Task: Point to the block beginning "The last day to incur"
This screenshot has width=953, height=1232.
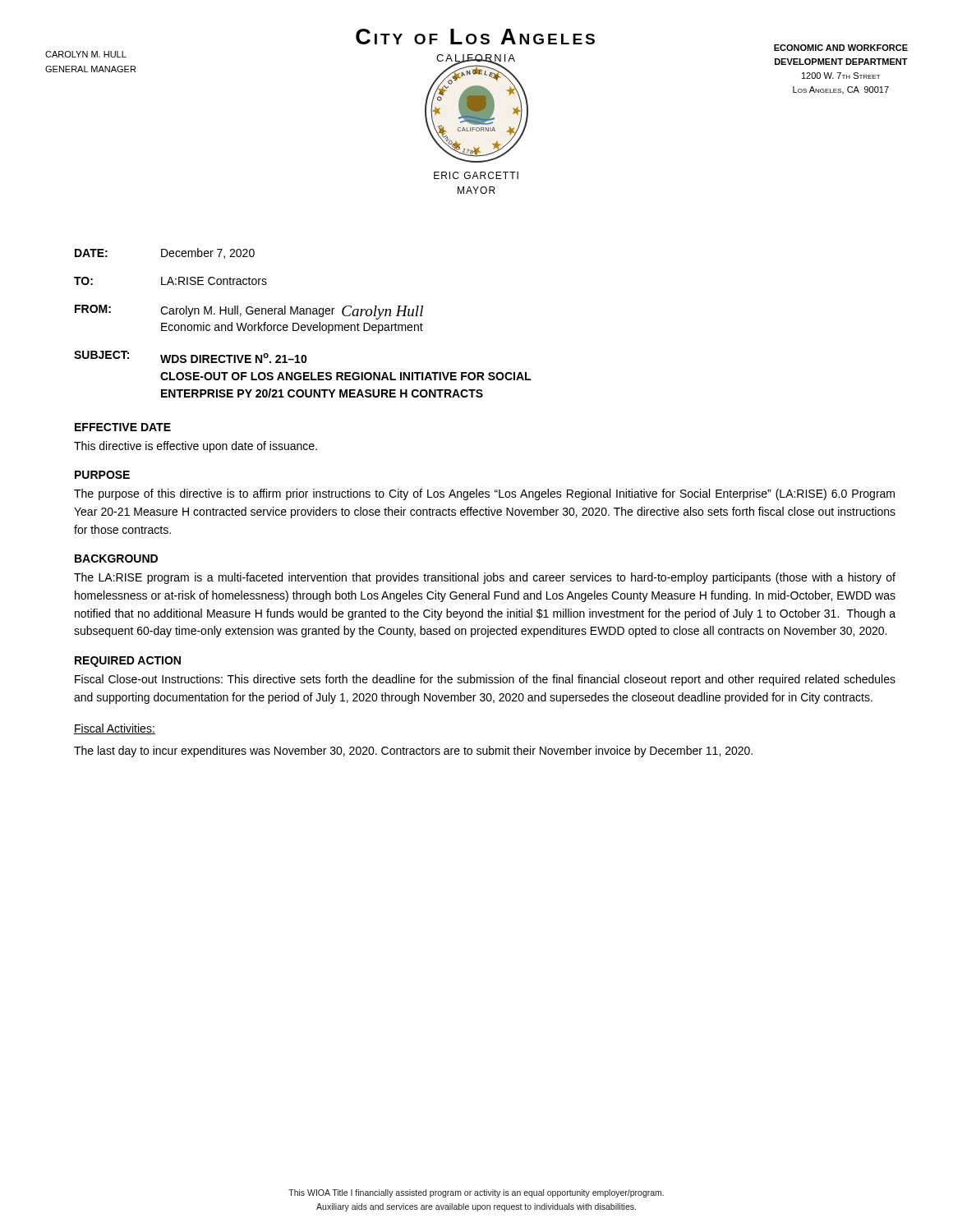Action: pos(414,751)
